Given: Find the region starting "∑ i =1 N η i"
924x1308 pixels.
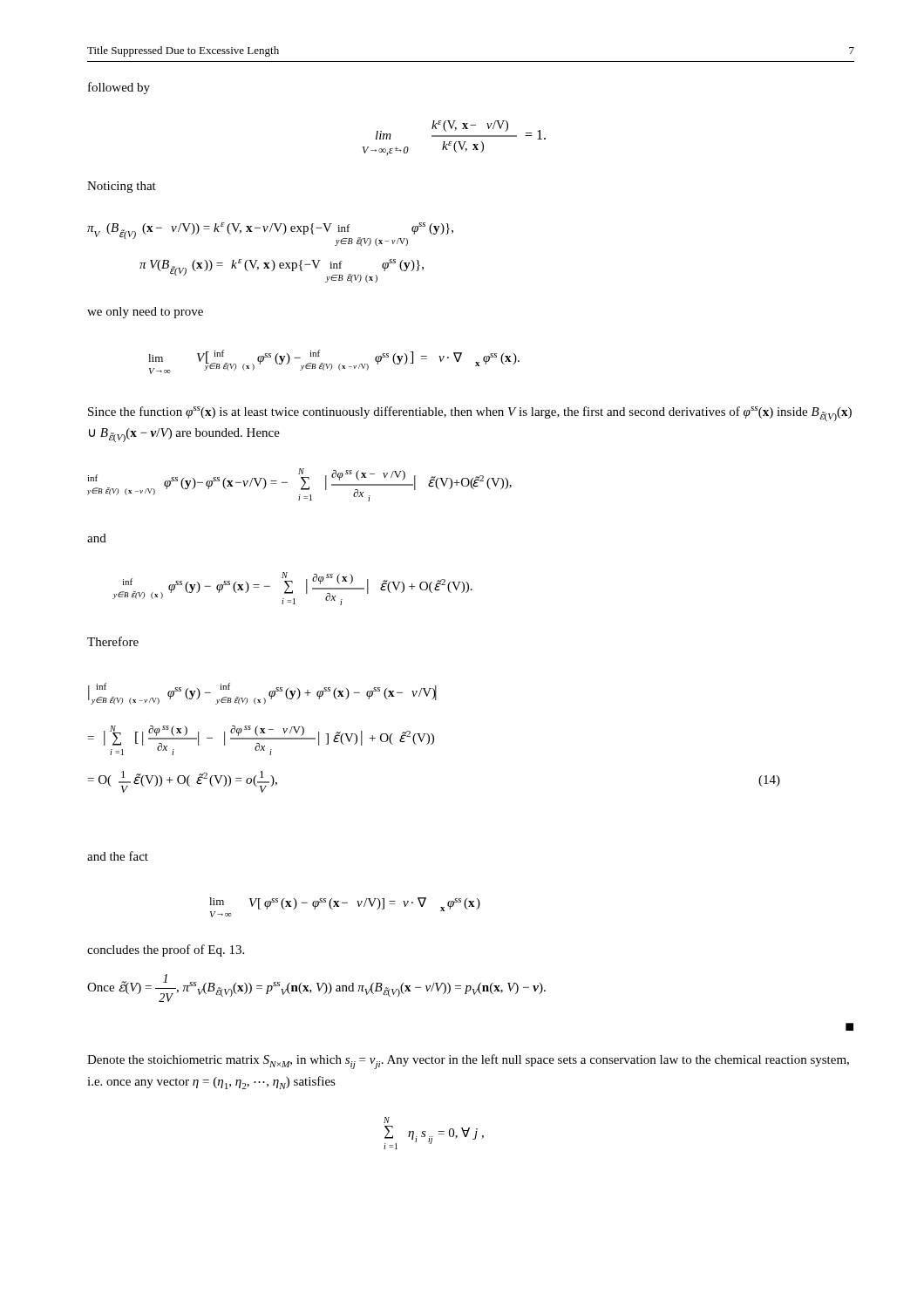Looking at the screenshot, I should 471,1131.
